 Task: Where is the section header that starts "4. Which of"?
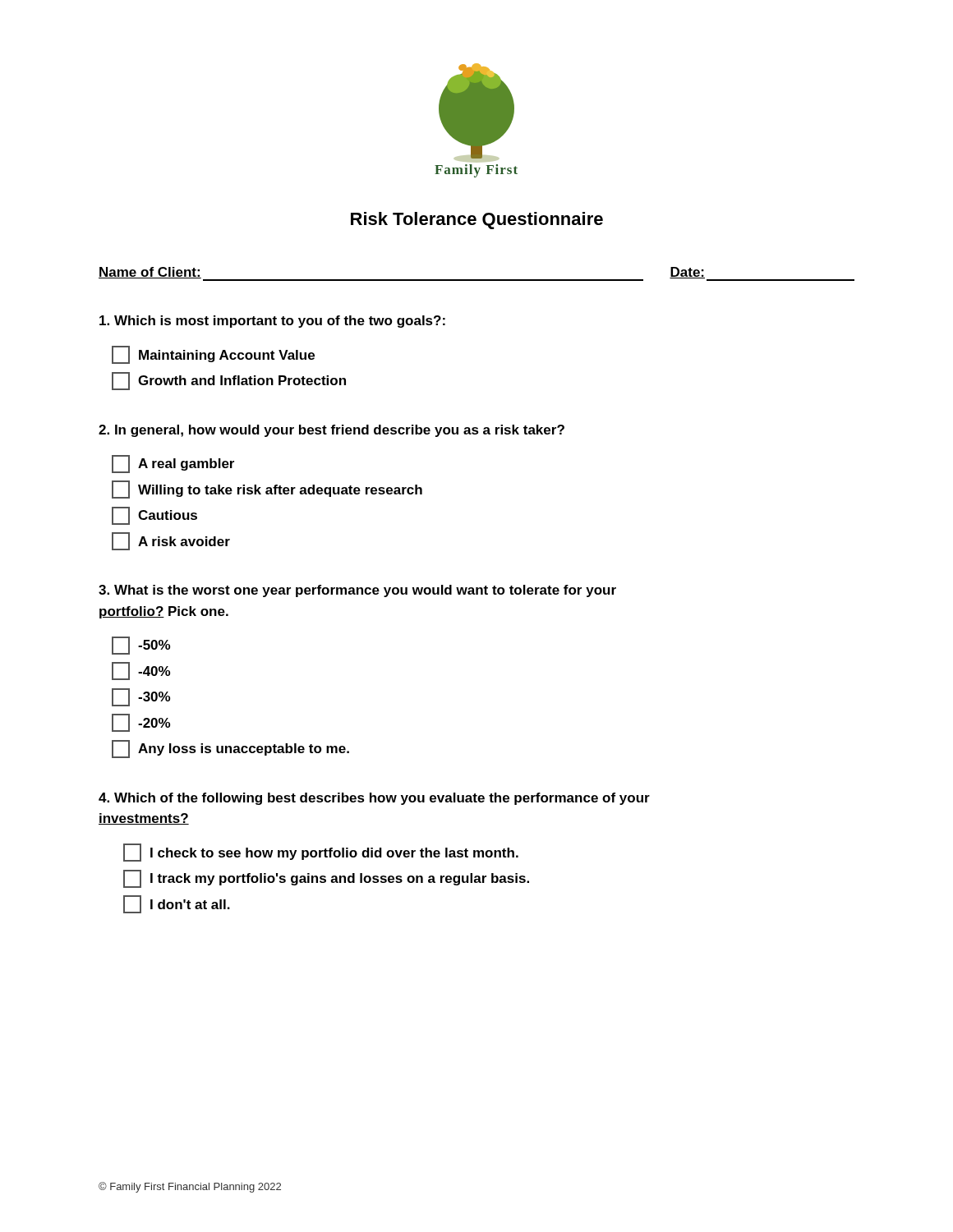374,808
